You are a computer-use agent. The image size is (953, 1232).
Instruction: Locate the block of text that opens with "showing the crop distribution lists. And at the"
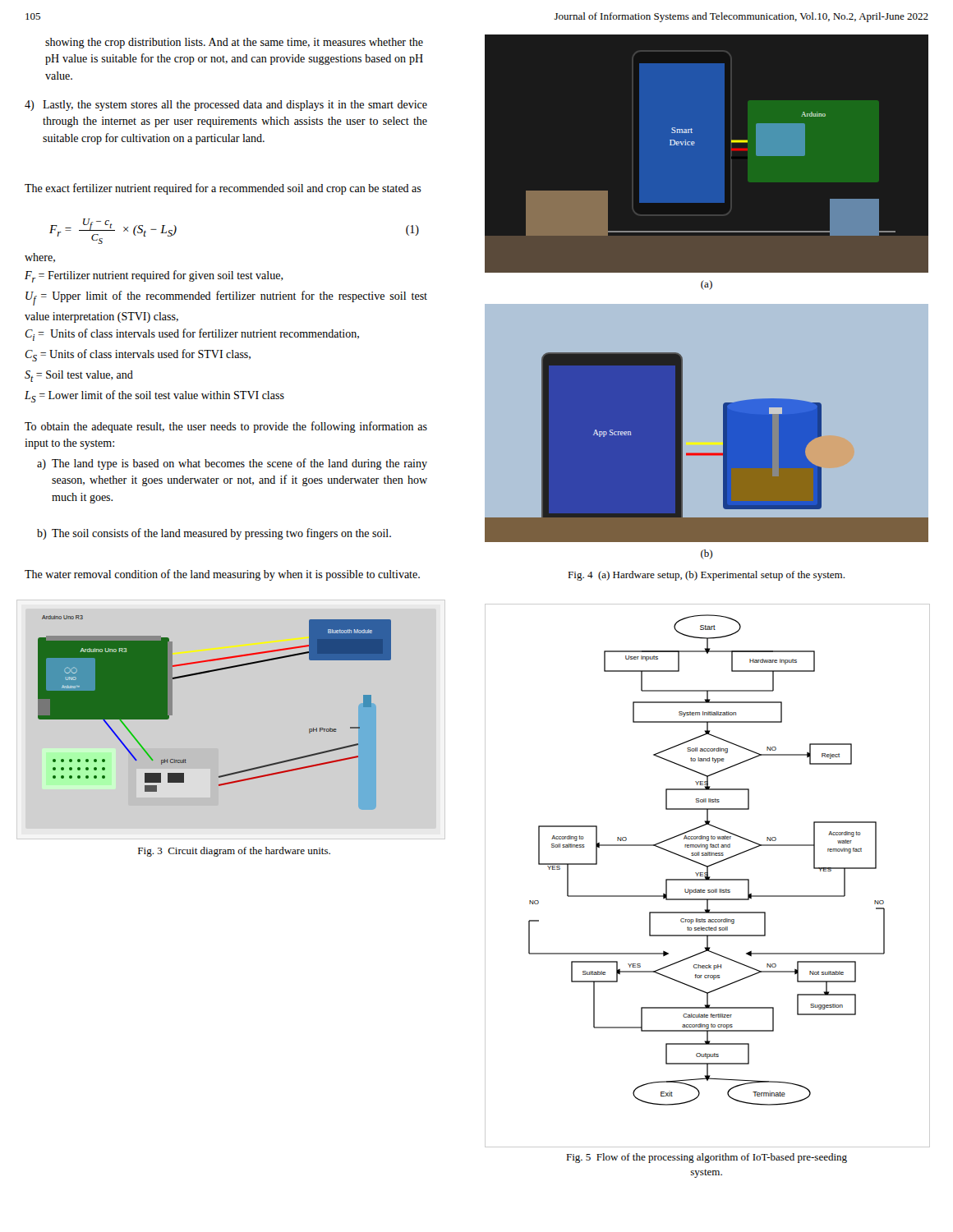click(234, 59)
